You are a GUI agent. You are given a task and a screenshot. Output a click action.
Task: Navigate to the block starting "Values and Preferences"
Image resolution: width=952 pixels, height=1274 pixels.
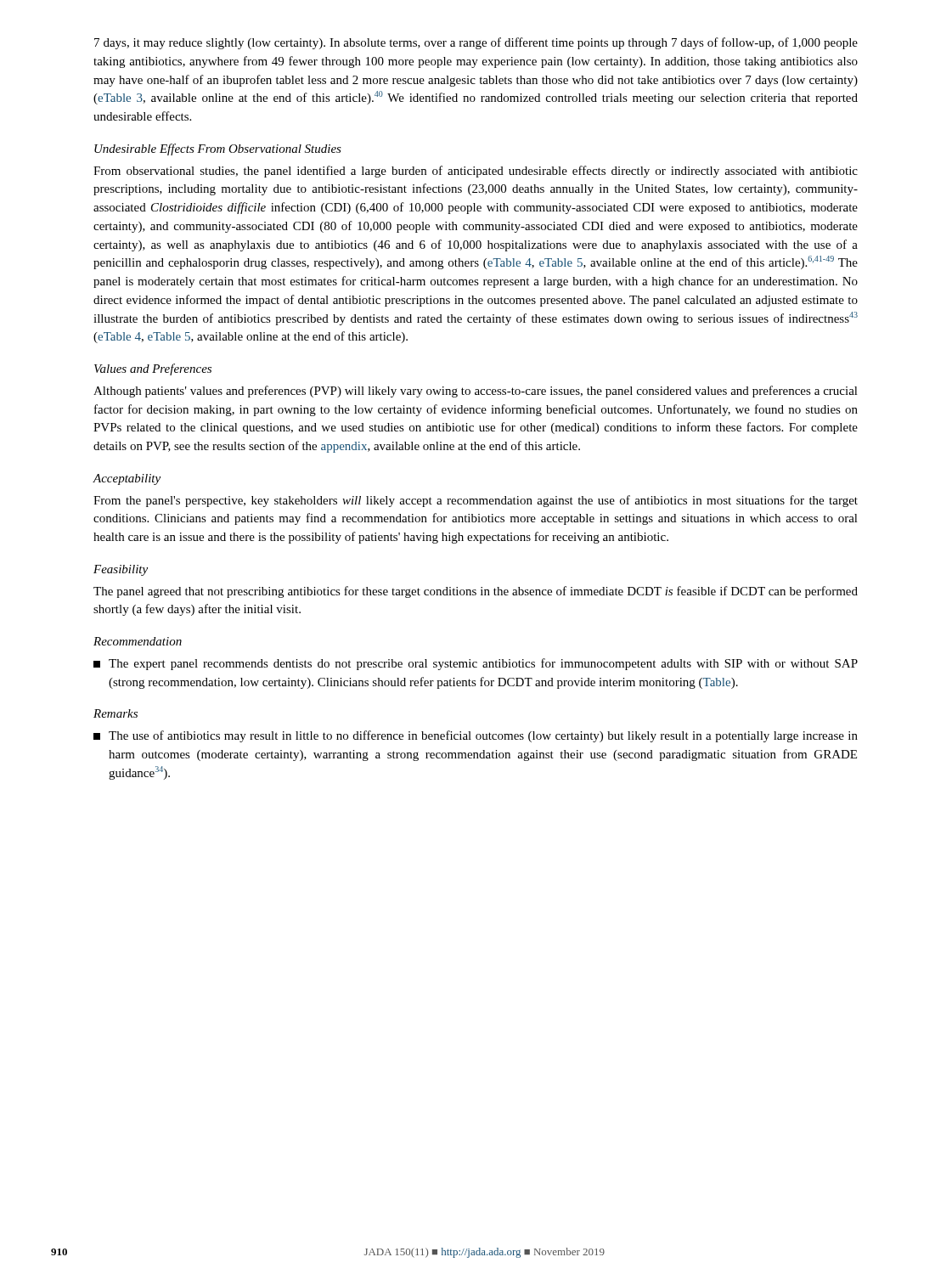tap(153, 369)
